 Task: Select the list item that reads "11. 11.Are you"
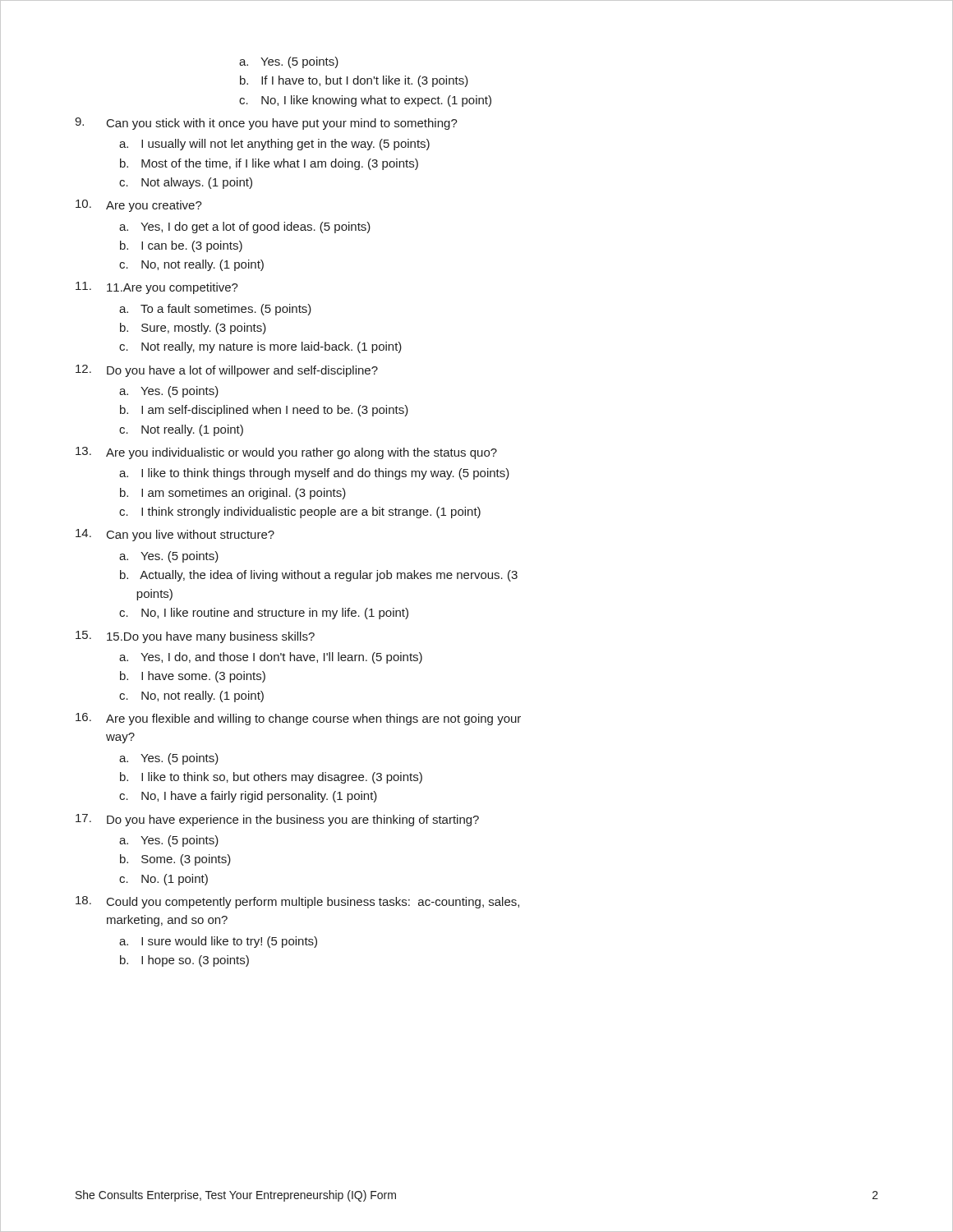click(157, 288)
